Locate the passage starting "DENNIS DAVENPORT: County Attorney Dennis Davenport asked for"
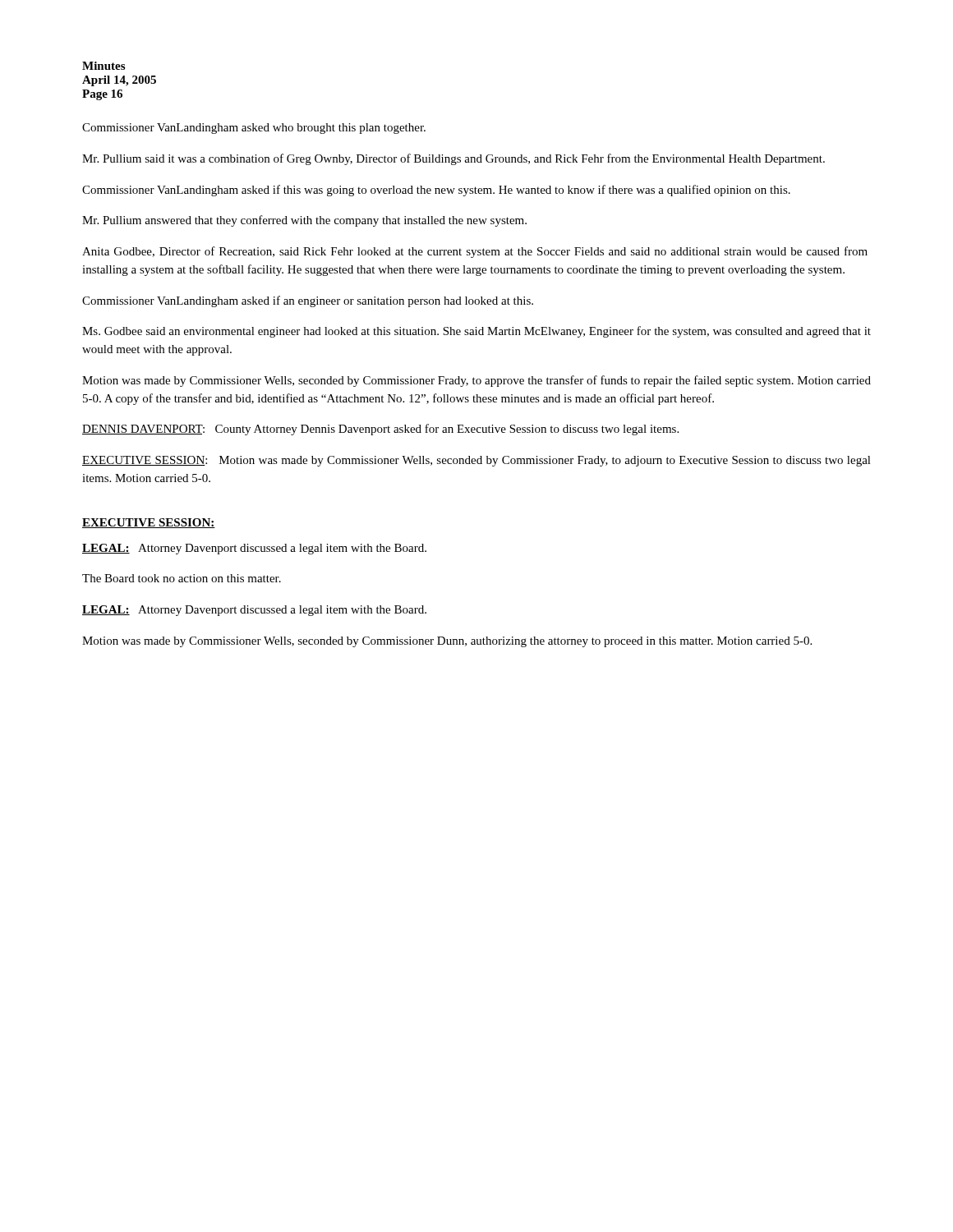The height and width of the screenshot is (1232, 953). [476, 430]
